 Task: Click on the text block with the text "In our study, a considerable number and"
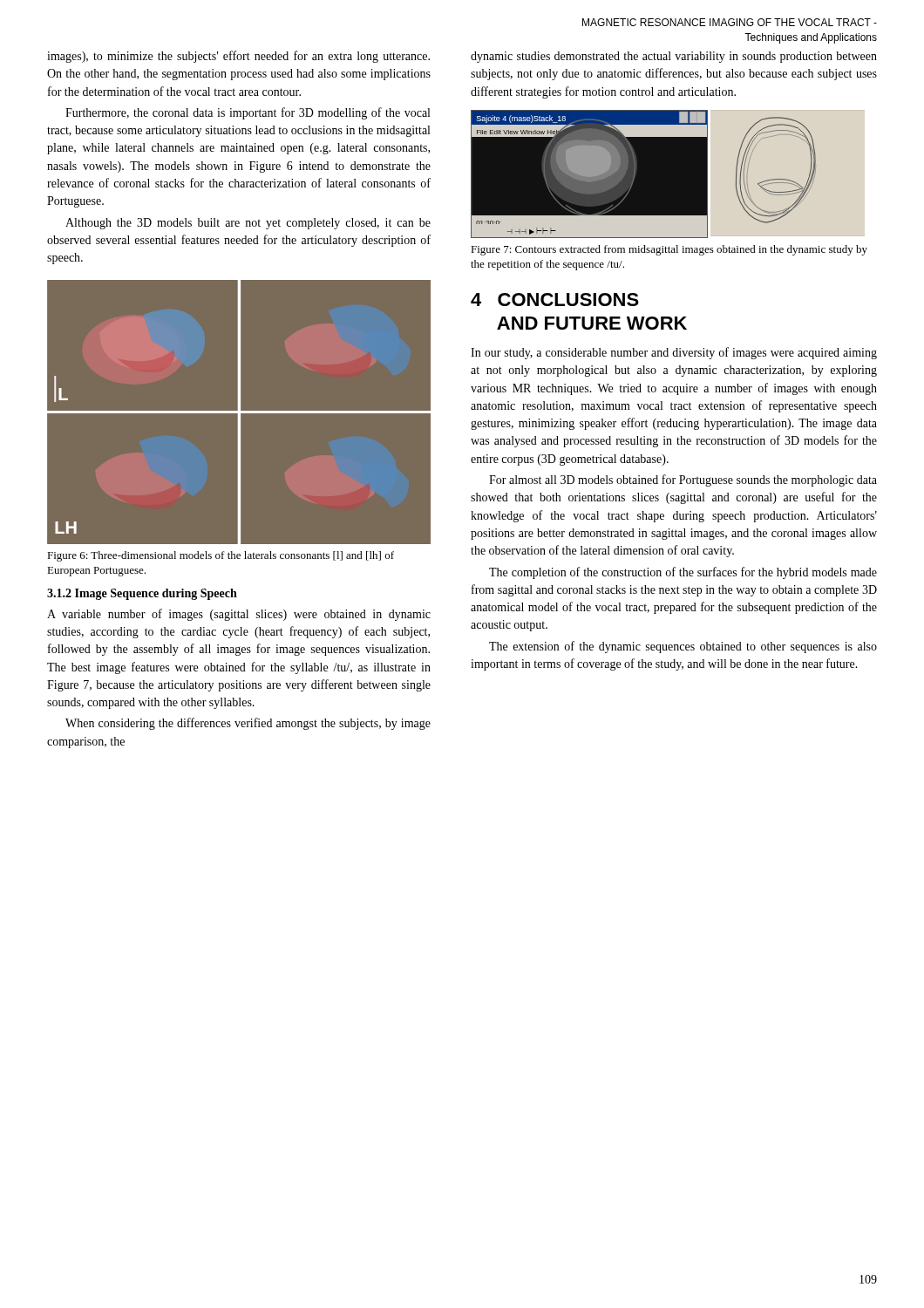(x=674, y=509)
